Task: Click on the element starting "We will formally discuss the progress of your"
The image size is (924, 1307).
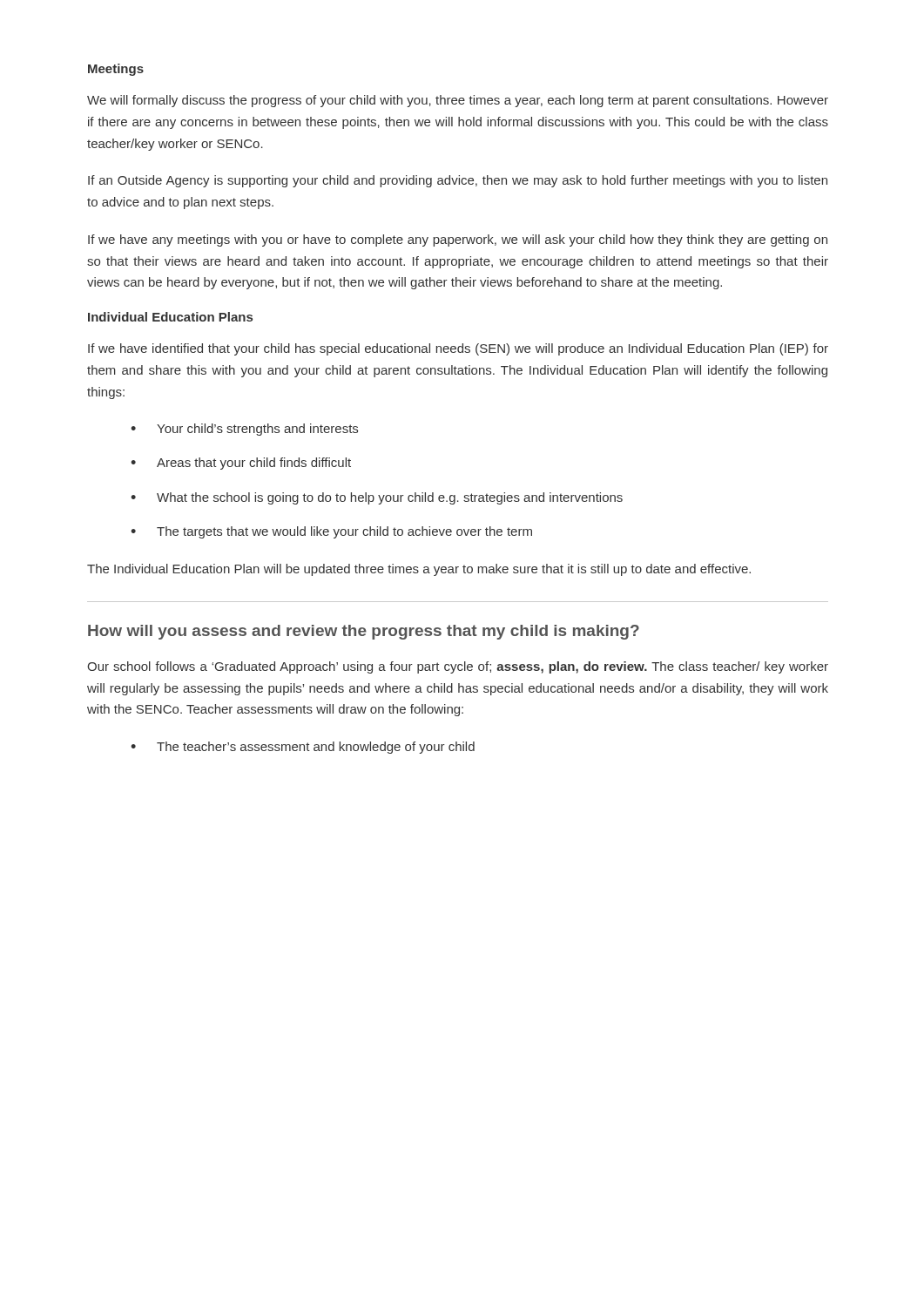Action: click(x=458, y=121)
